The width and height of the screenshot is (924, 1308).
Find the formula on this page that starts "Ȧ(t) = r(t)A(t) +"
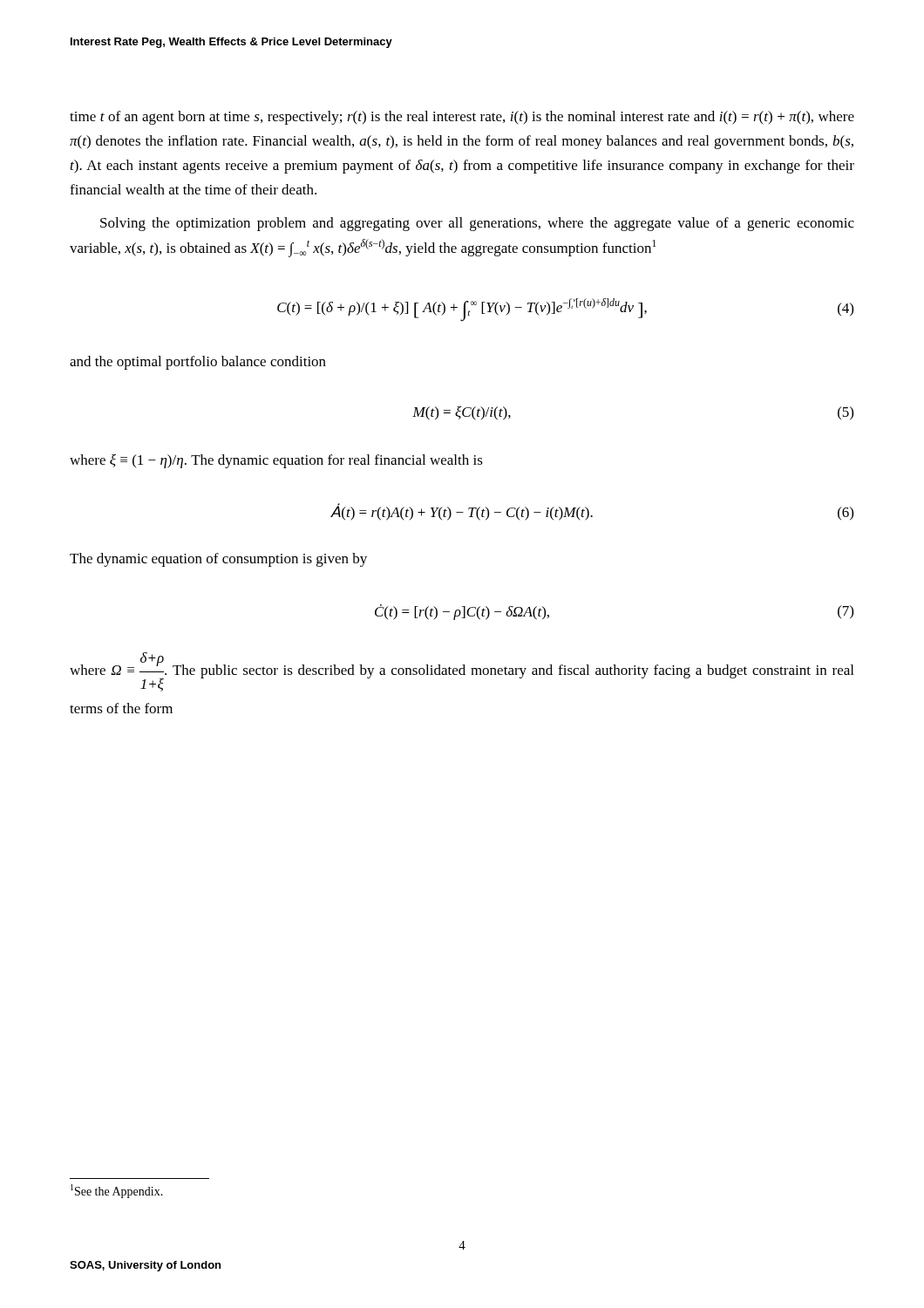point(592,513)
